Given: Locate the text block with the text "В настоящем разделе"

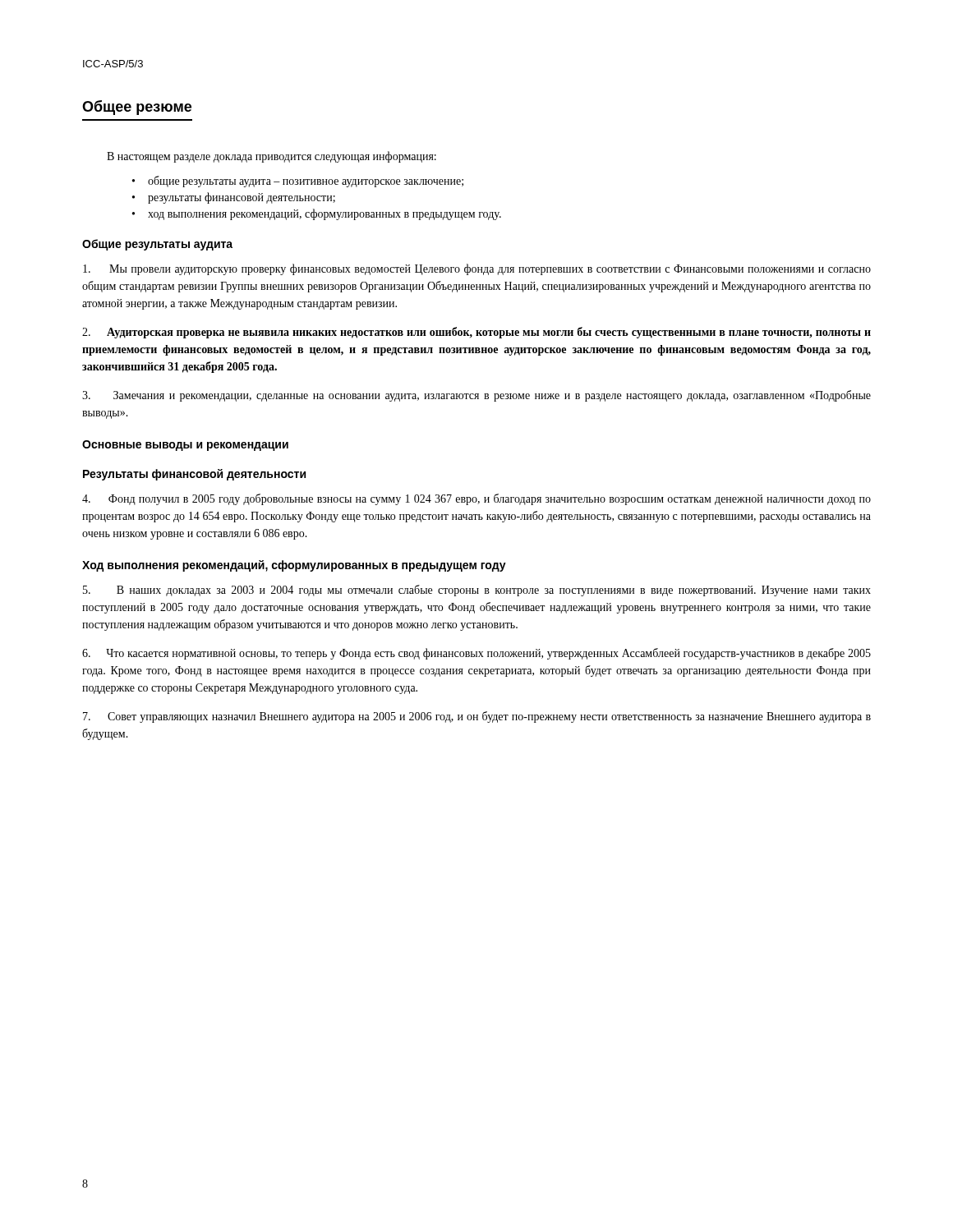Looking at the screenshot, I should pyautogui.click(x=272, y=156).
